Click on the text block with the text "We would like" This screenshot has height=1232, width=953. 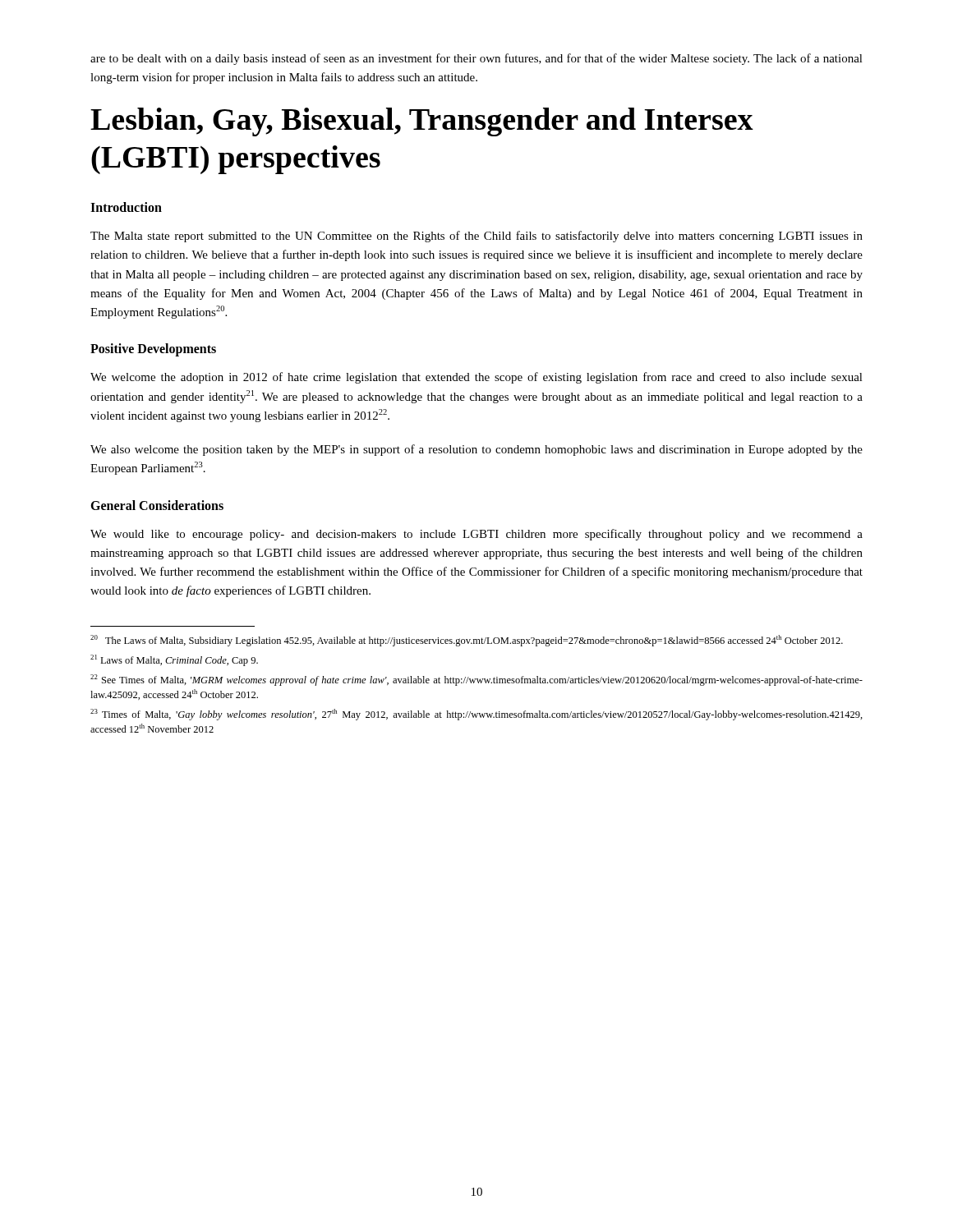click(476, 562)
